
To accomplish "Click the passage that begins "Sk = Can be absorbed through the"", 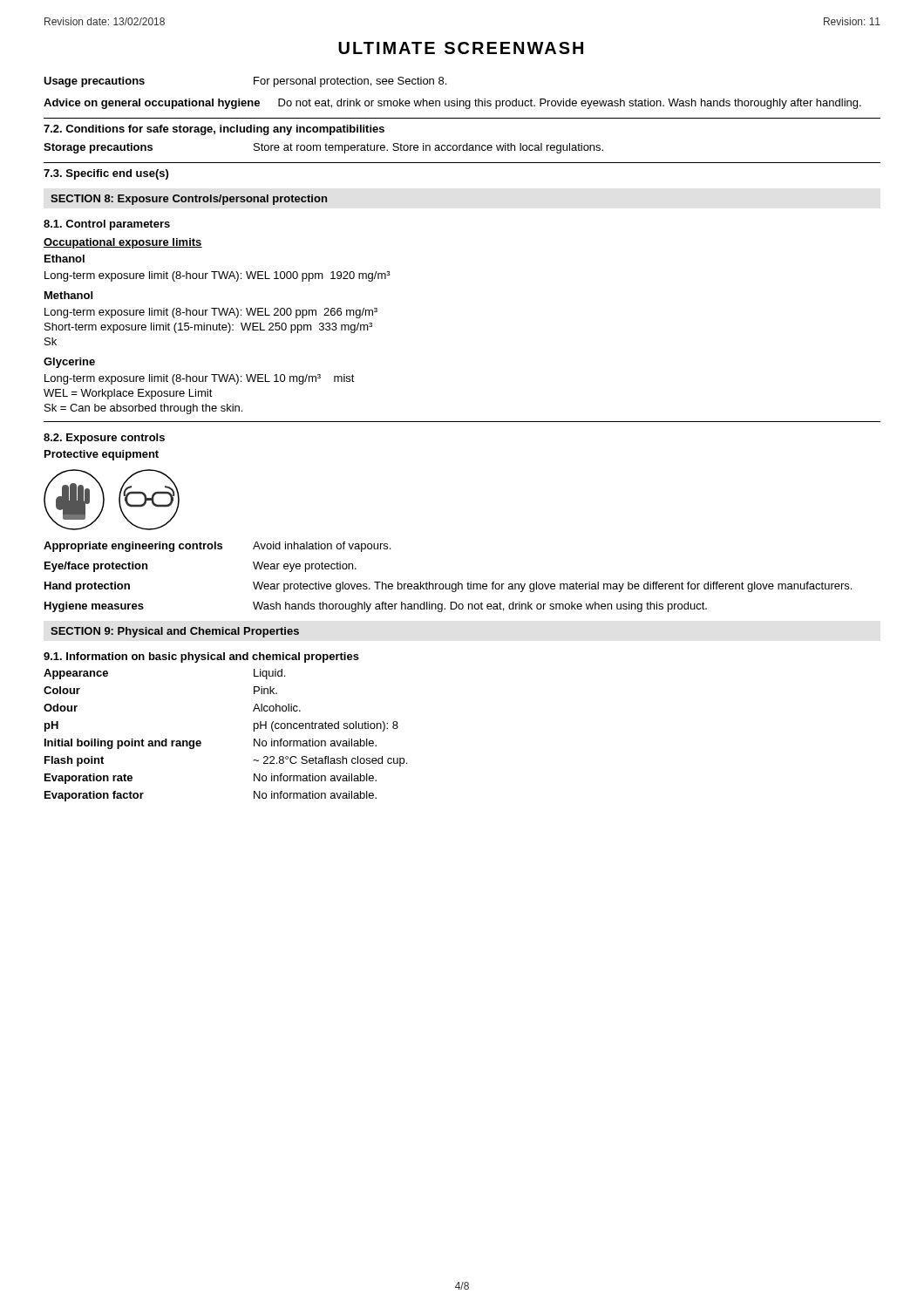I will click(144, 408).
